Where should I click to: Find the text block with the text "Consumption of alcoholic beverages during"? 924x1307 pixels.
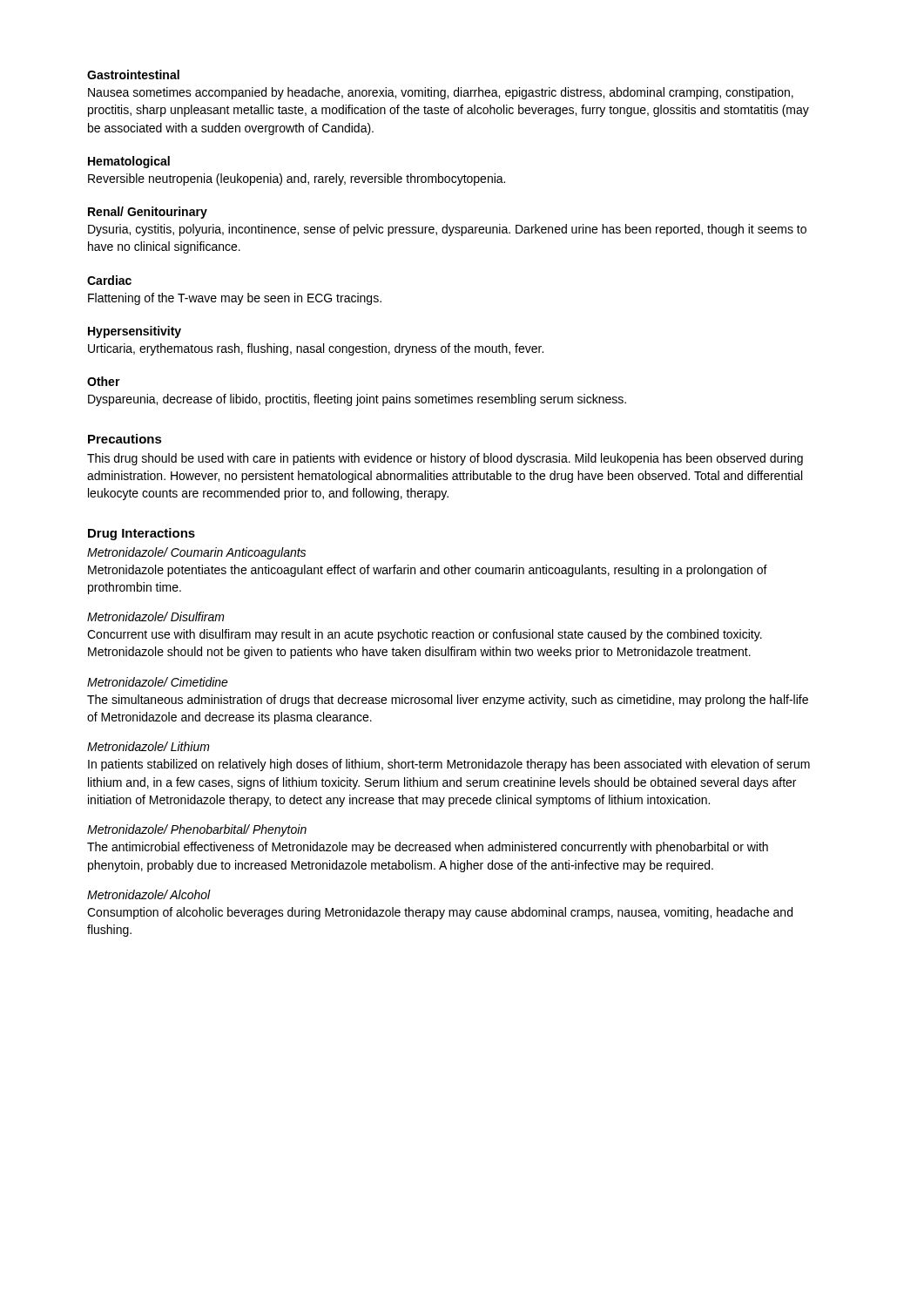point(440,921)
